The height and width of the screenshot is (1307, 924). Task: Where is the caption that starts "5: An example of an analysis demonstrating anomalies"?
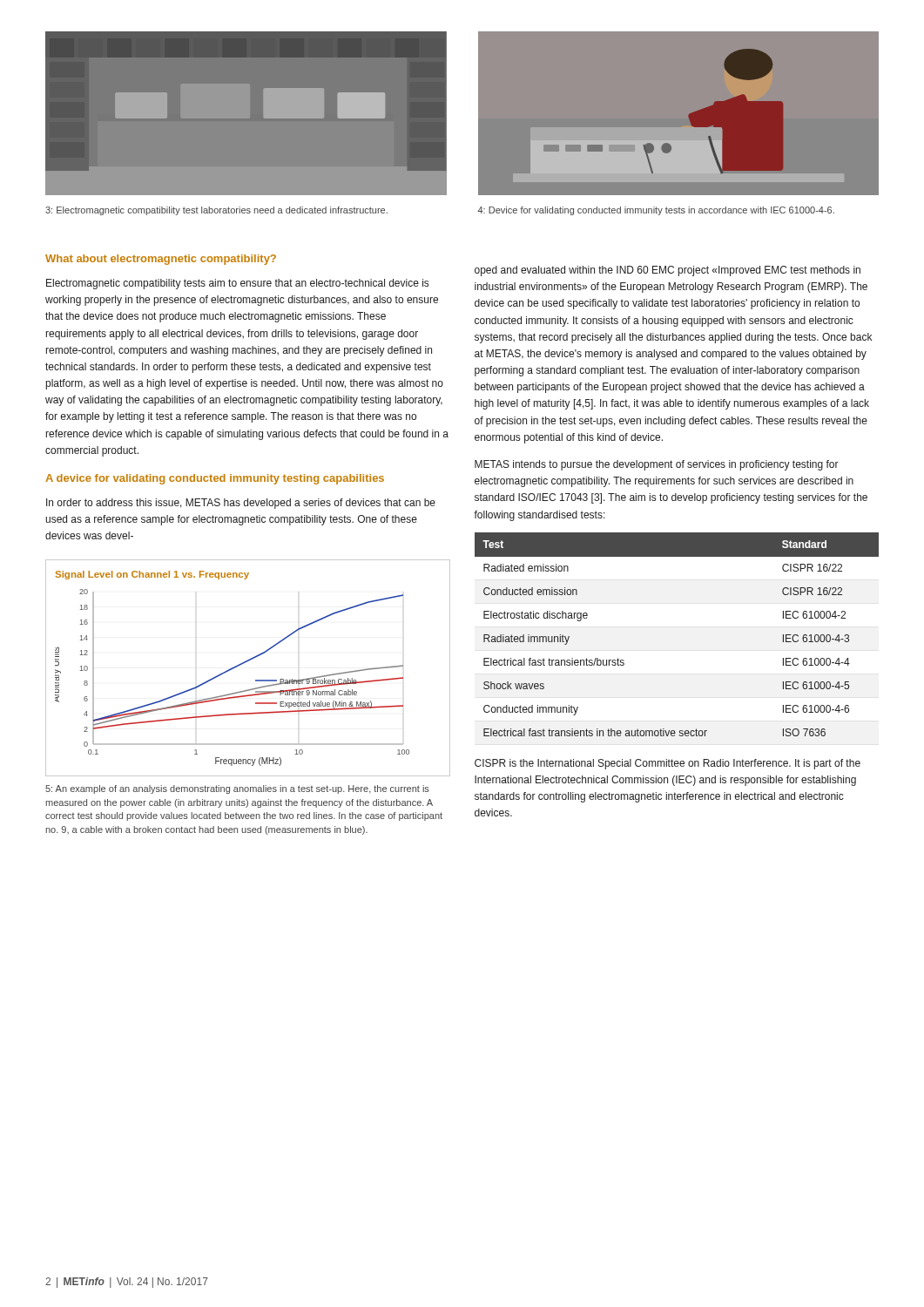pyautogui.click(x=248, y=810)
